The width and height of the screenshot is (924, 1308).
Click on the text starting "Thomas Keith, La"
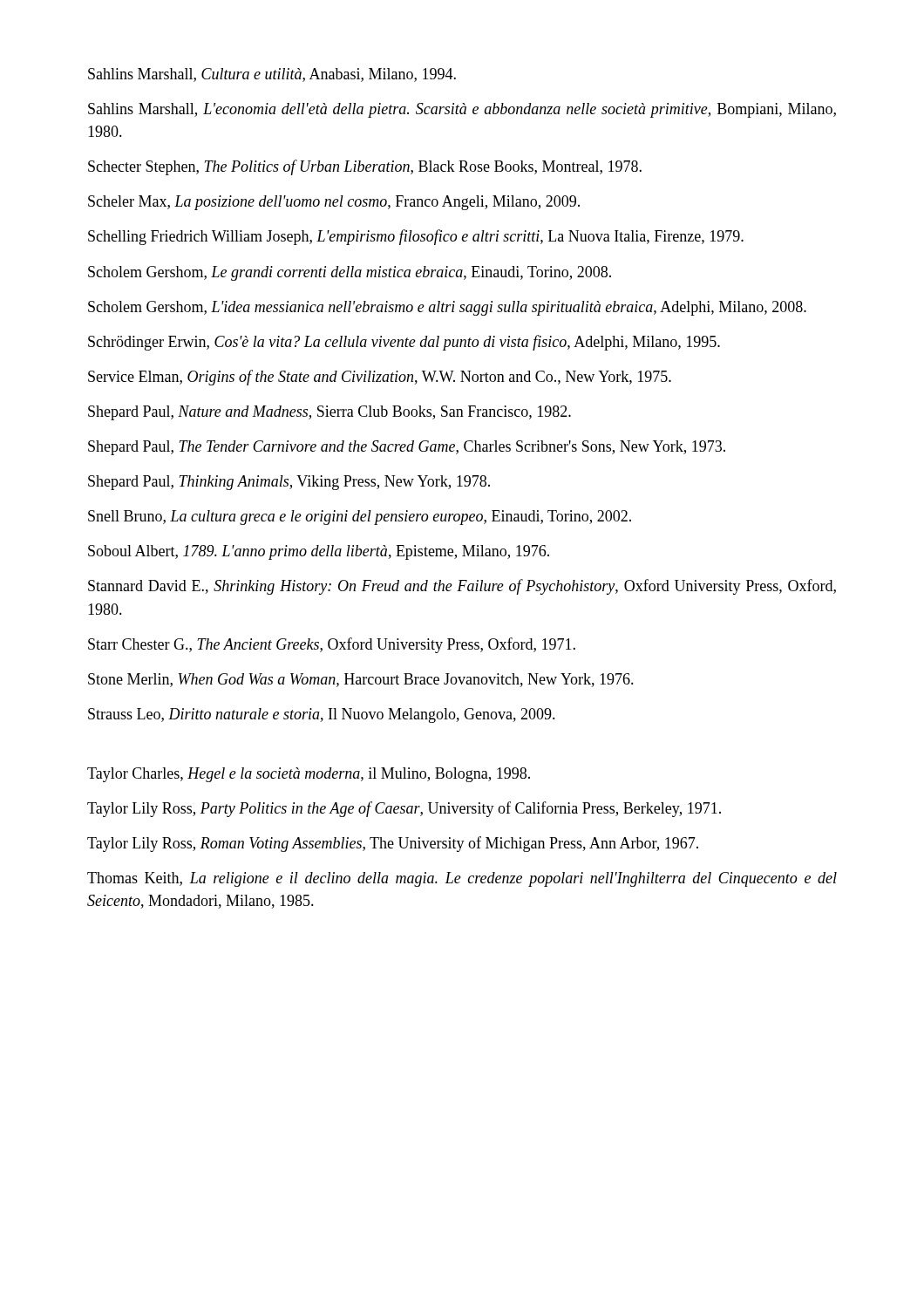tap(462, 890)
